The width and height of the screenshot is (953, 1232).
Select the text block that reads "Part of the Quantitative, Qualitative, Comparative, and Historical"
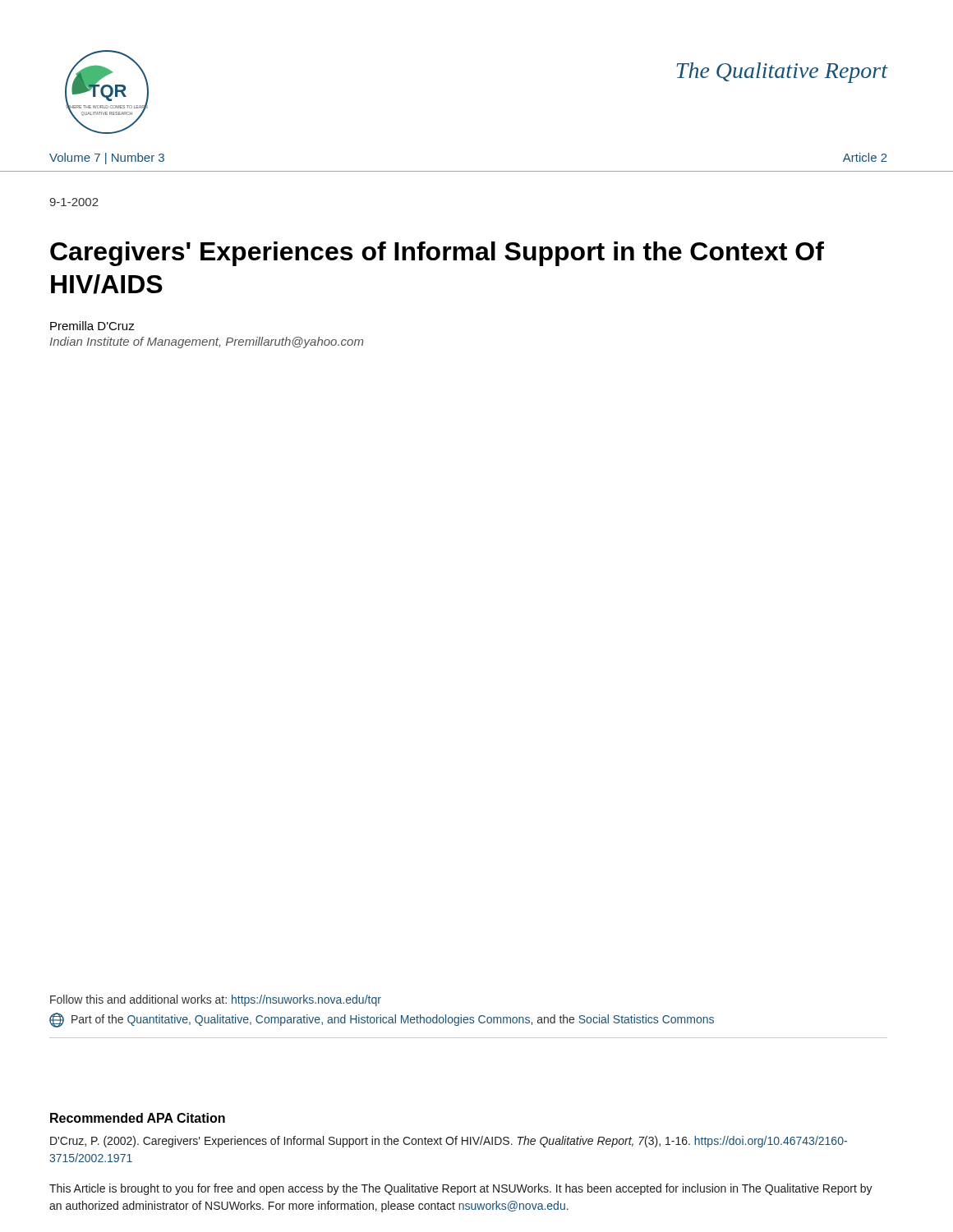pyautogui.click(x=382, y=1020)
